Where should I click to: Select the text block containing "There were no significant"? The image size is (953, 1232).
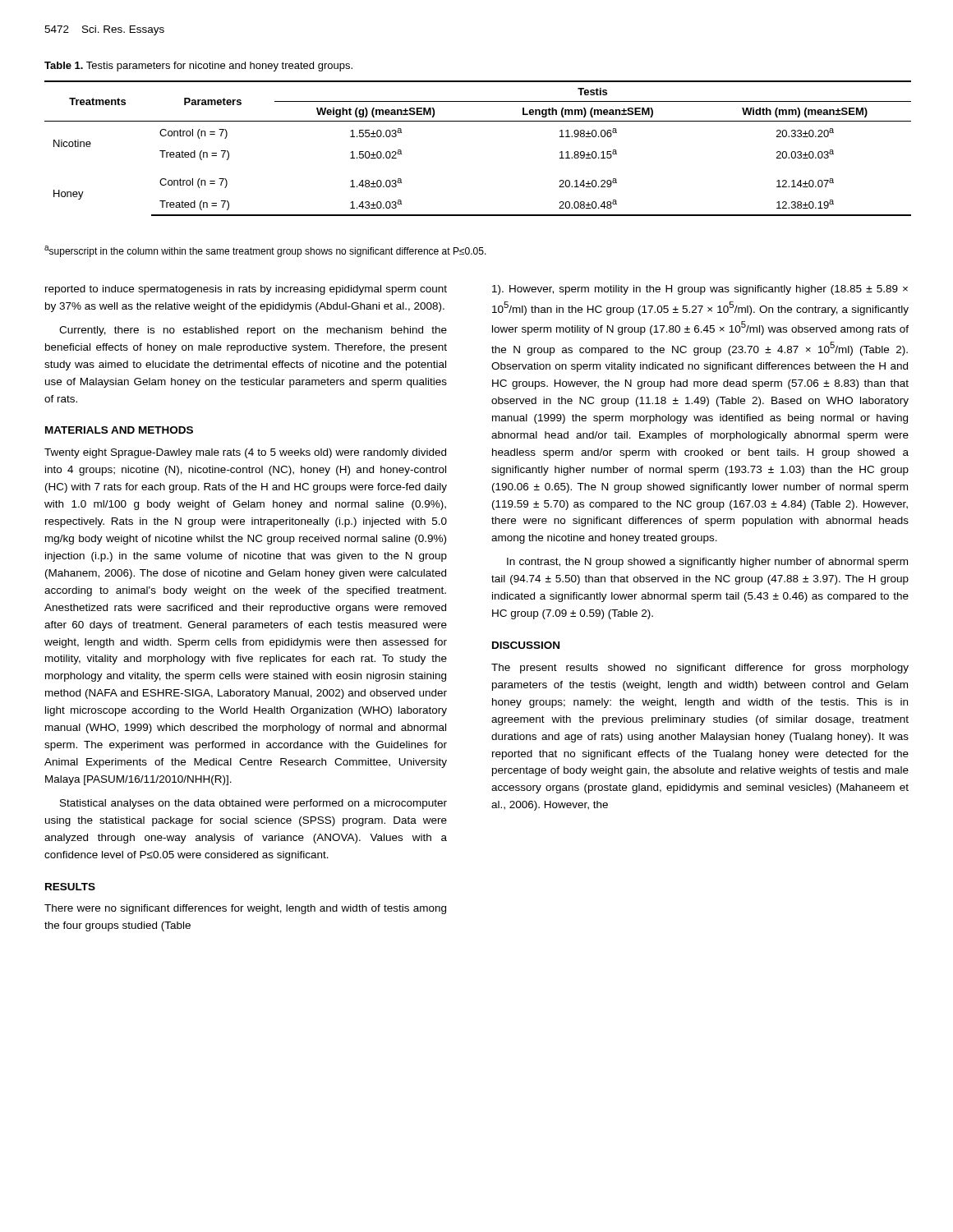246,918
